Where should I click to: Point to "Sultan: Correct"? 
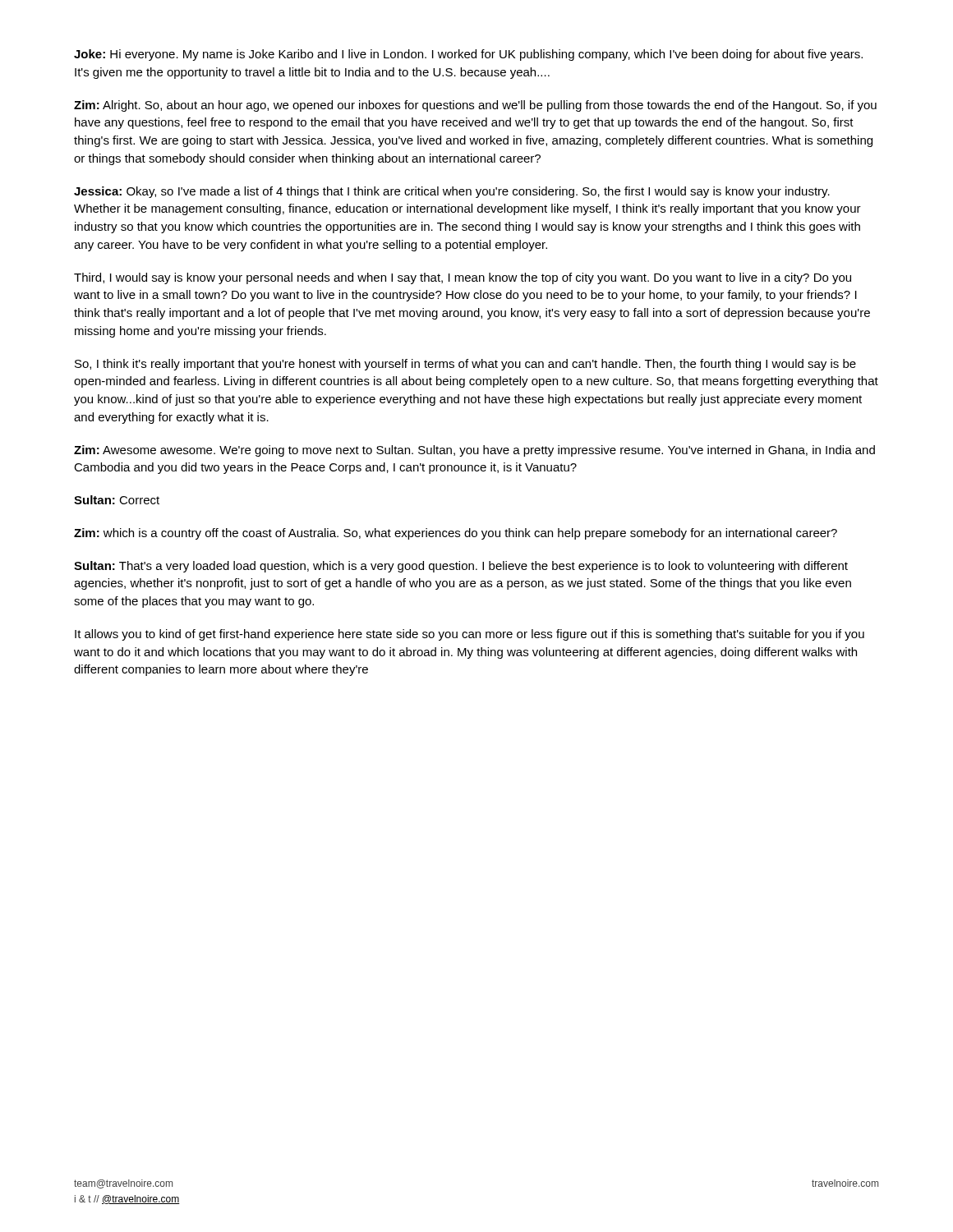117,500
